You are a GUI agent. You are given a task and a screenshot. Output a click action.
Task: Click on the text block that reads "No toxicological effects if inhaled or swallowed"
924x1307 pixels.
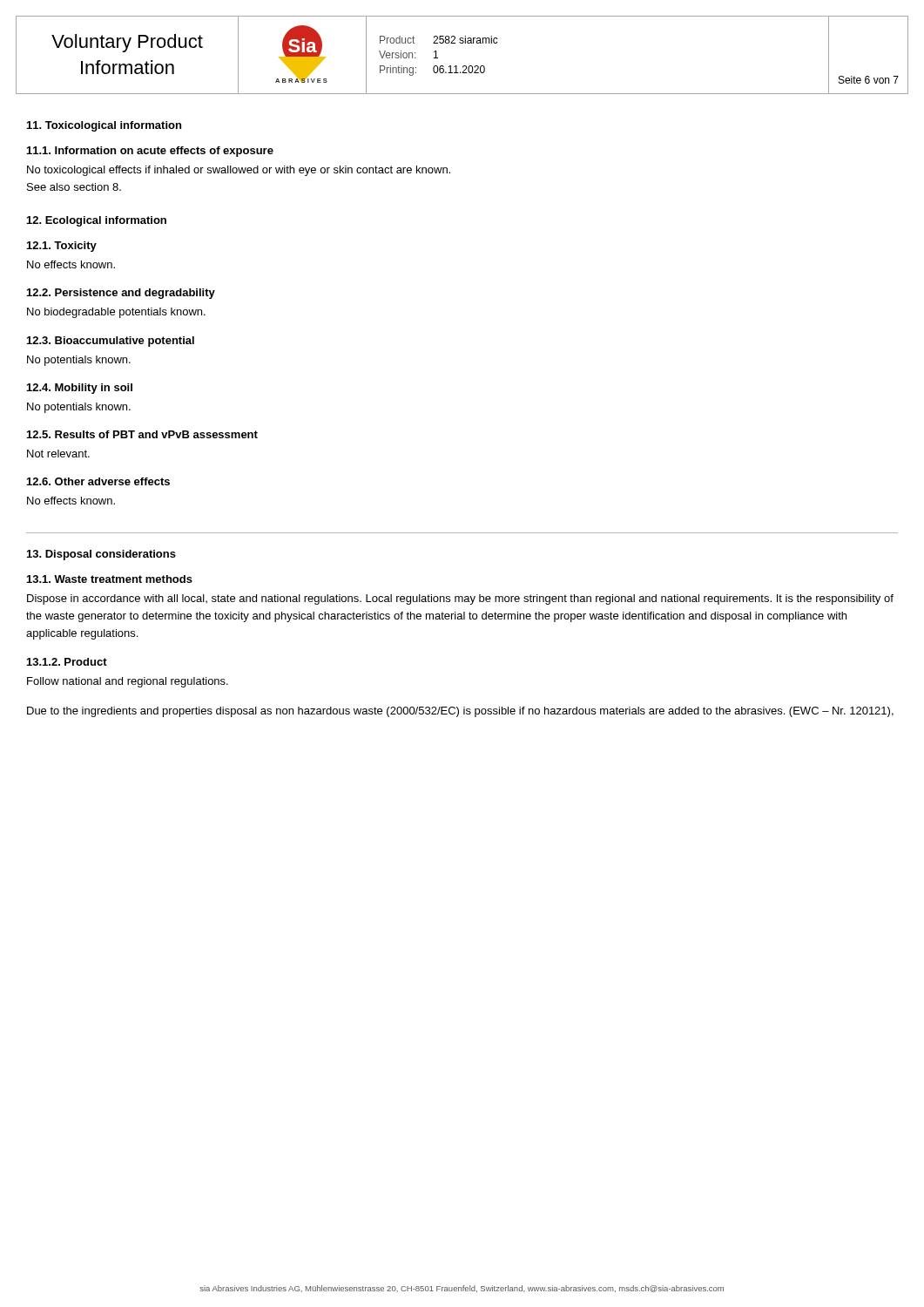pos(239,178)
